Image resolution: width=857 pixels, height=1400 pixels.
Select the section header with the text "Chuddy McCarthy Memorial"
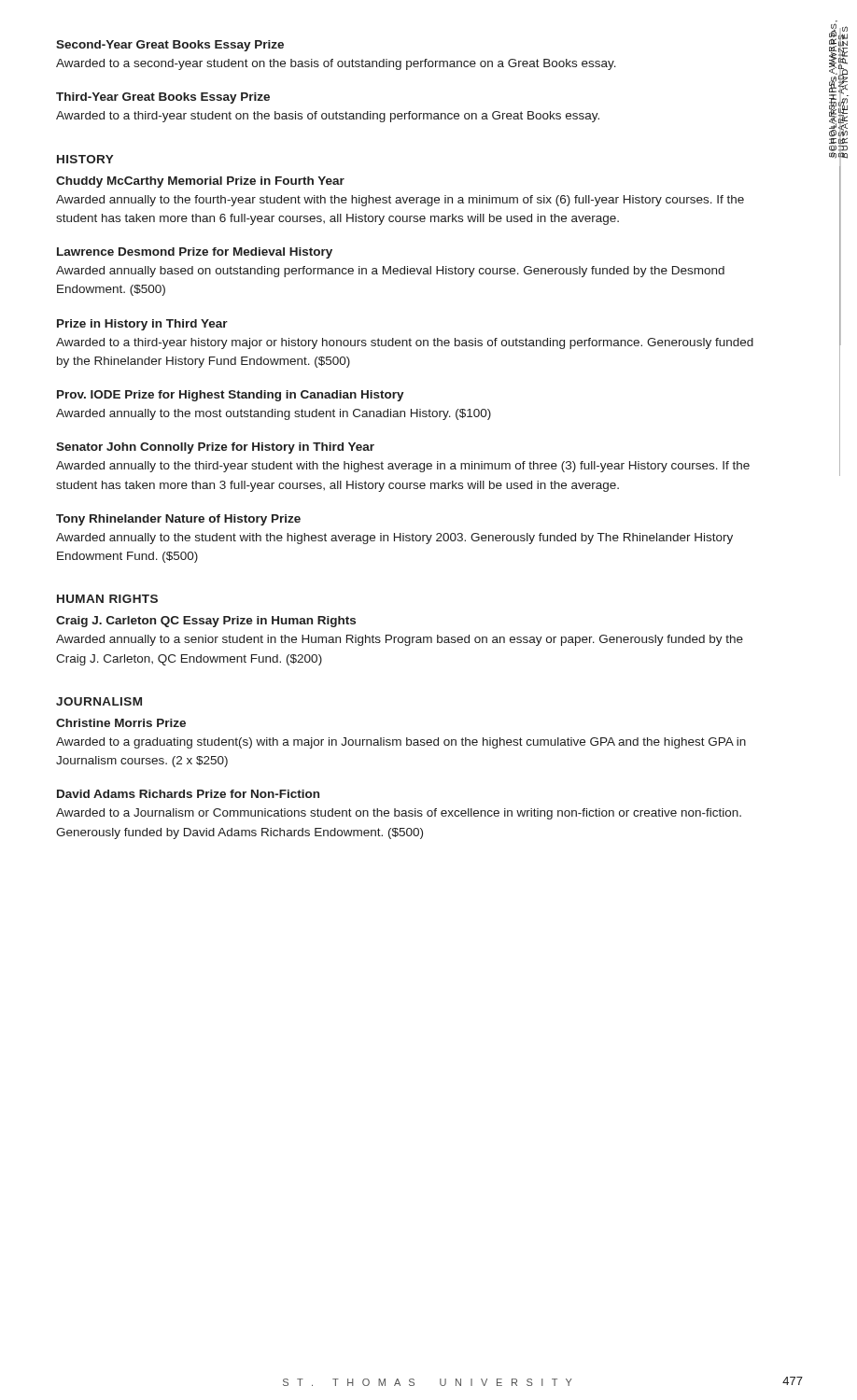[x=200, y=180]
